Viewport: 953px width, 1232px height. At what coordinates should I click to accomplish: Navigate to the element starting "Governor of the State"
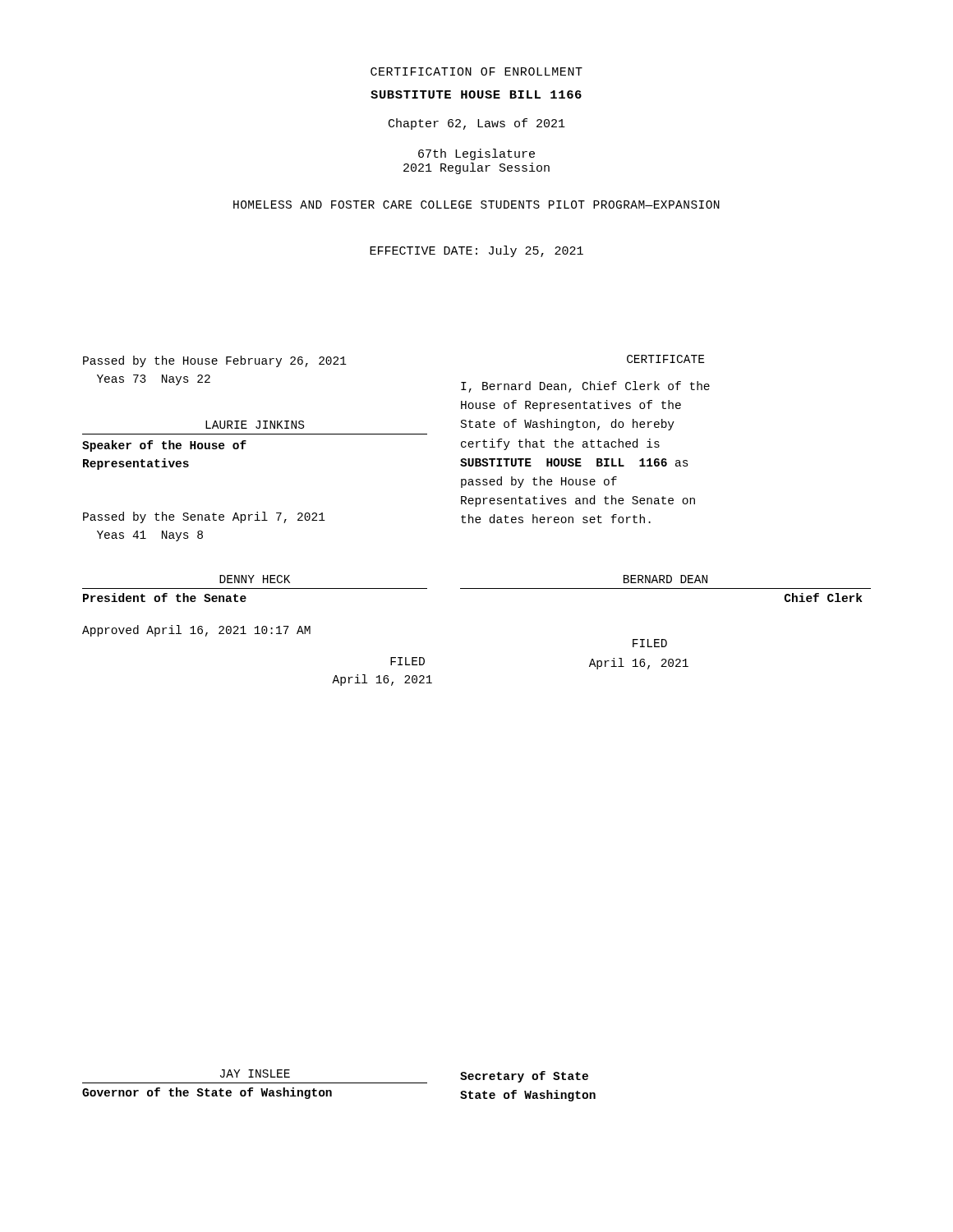coord(207,1093)
